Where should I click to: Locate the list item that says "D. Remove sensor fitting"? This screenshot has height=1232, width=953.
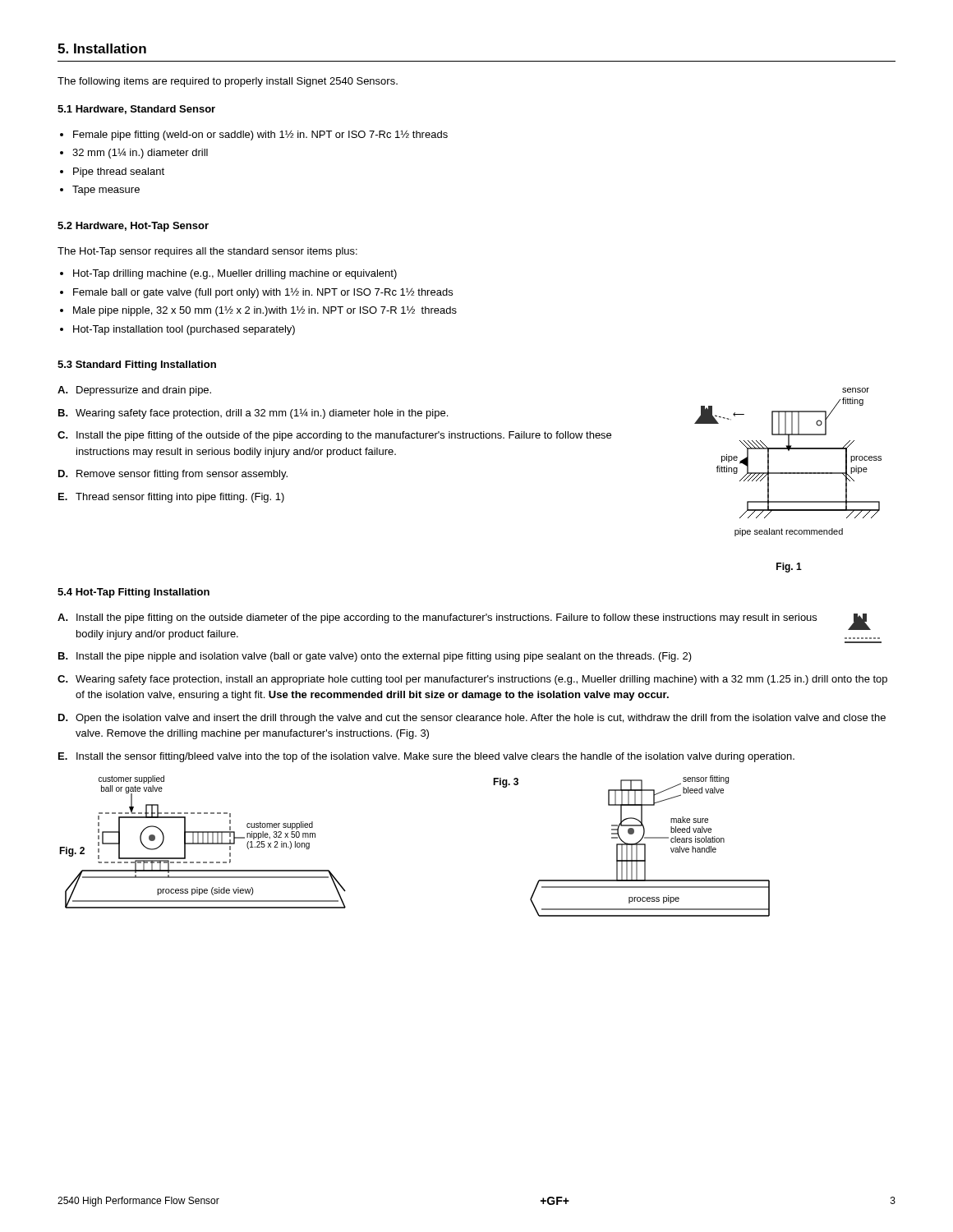pos(173,475)
